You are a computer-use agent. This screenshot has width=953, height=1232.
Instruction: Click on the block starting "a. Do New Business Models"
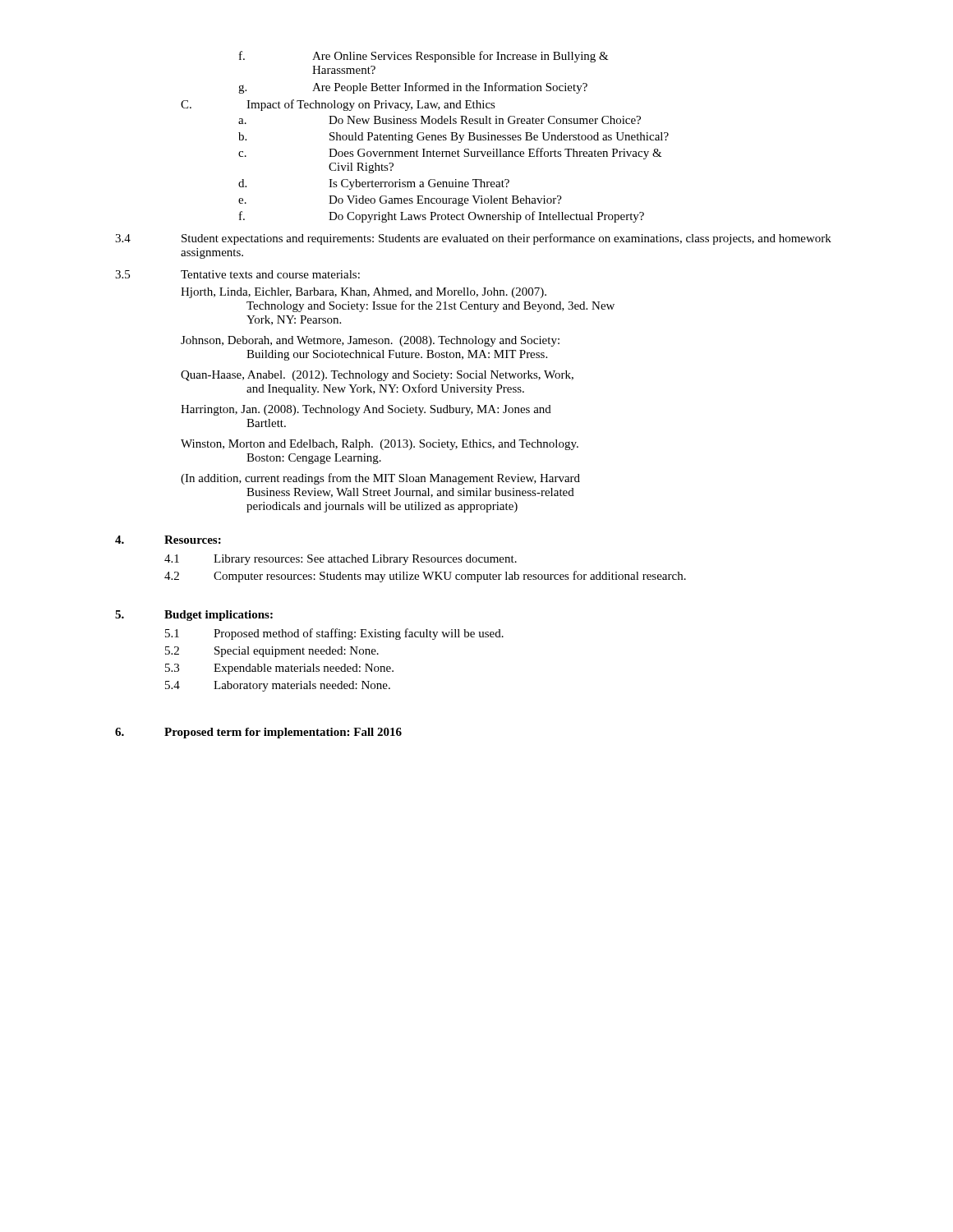tap(501, 120)
